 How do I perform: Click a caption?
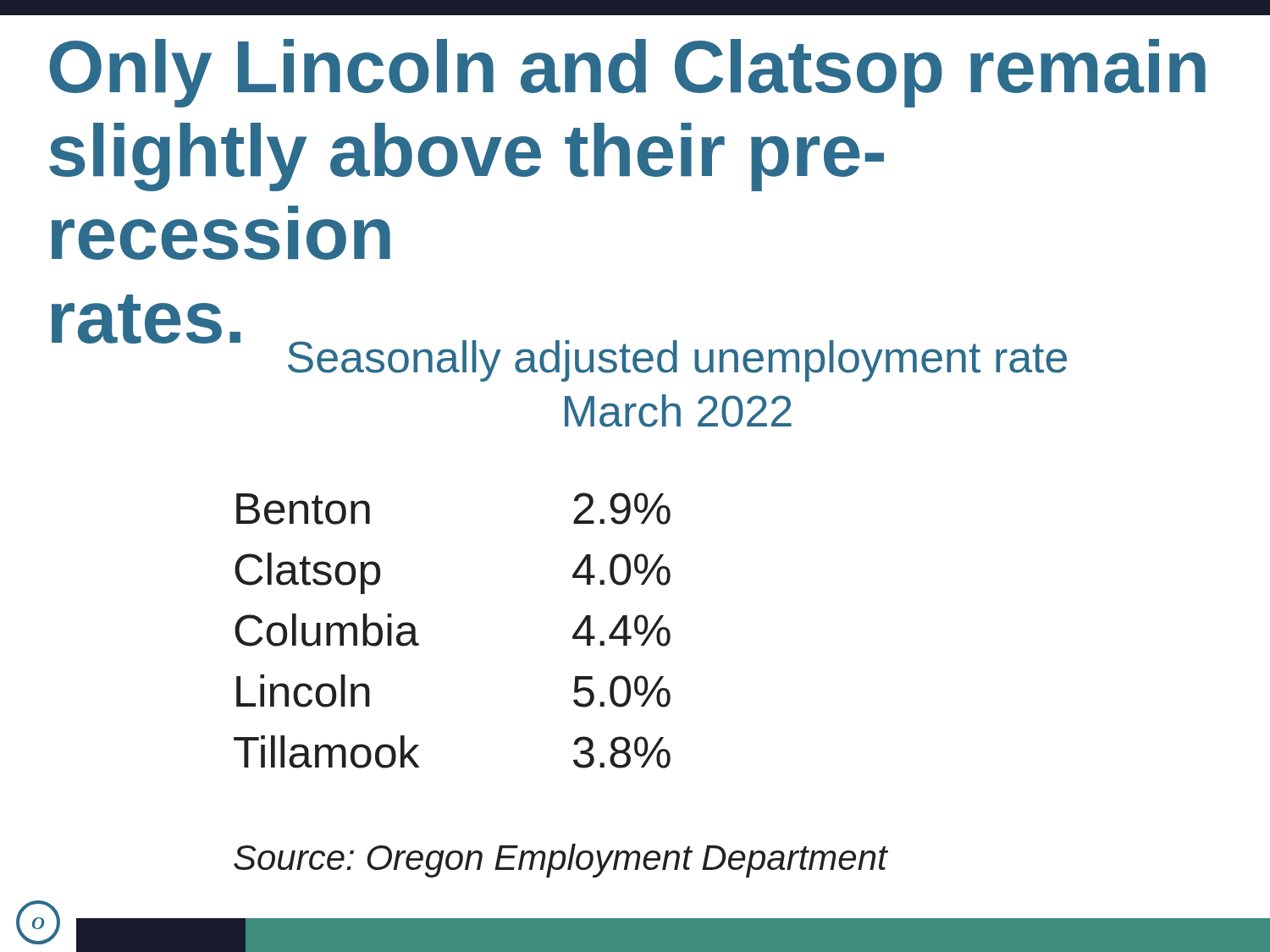click(x=677, y=384)
